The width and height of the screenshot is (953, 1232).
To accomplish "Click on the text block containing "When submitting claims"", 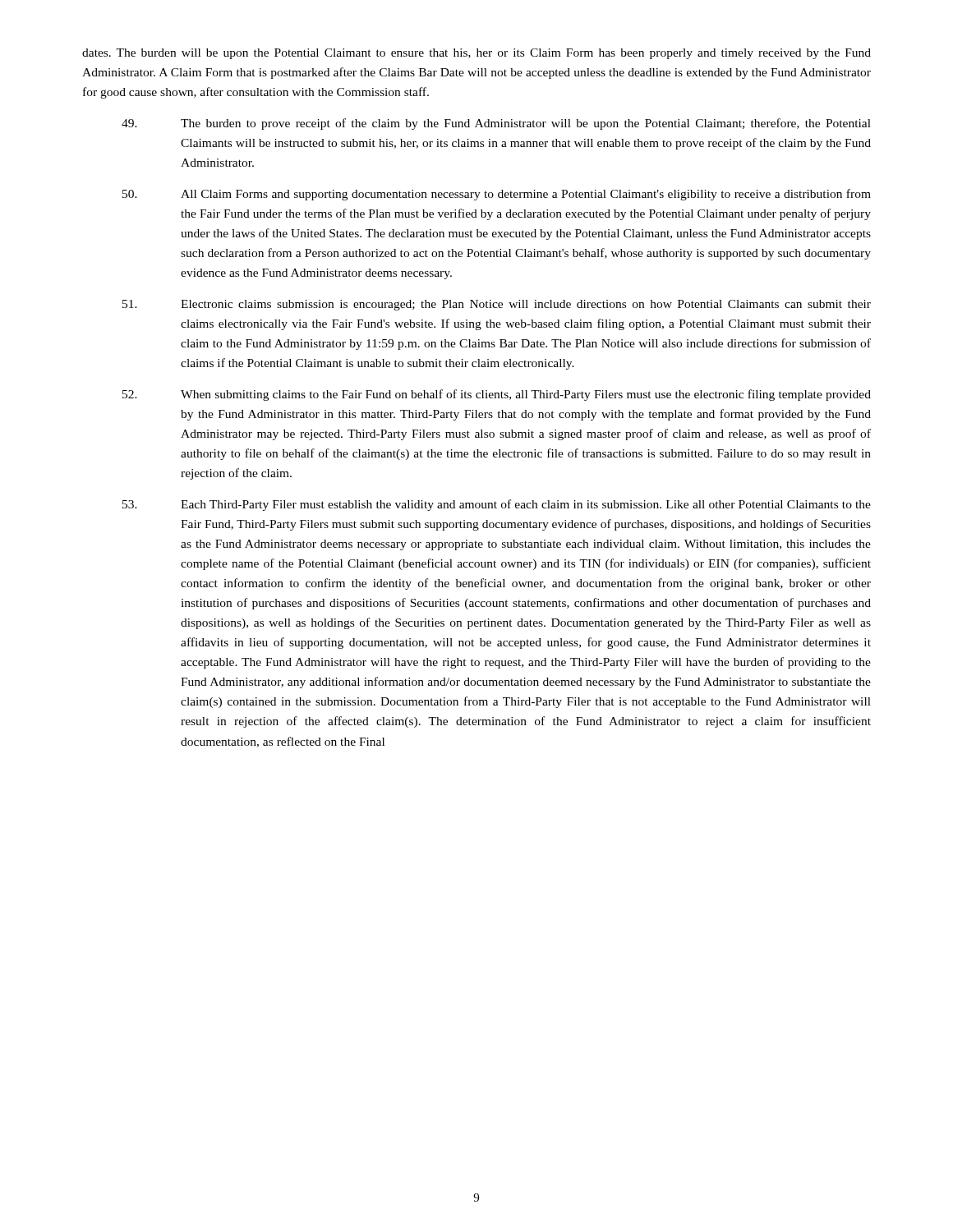I will pos(476,434).
